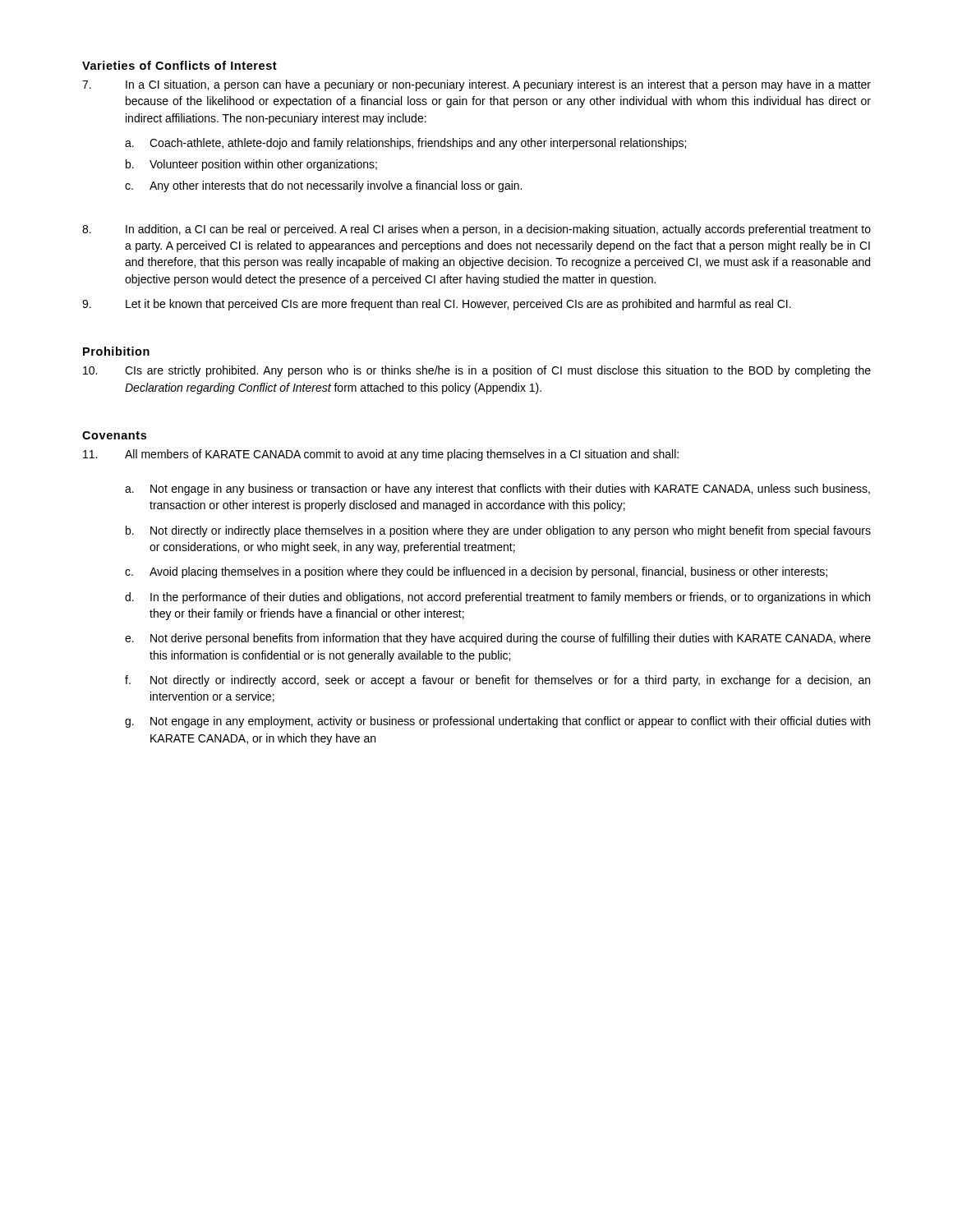Find the list item that reads "b. Not directly or"
This screenshot has height=1232, width=953.
point(498,539)
